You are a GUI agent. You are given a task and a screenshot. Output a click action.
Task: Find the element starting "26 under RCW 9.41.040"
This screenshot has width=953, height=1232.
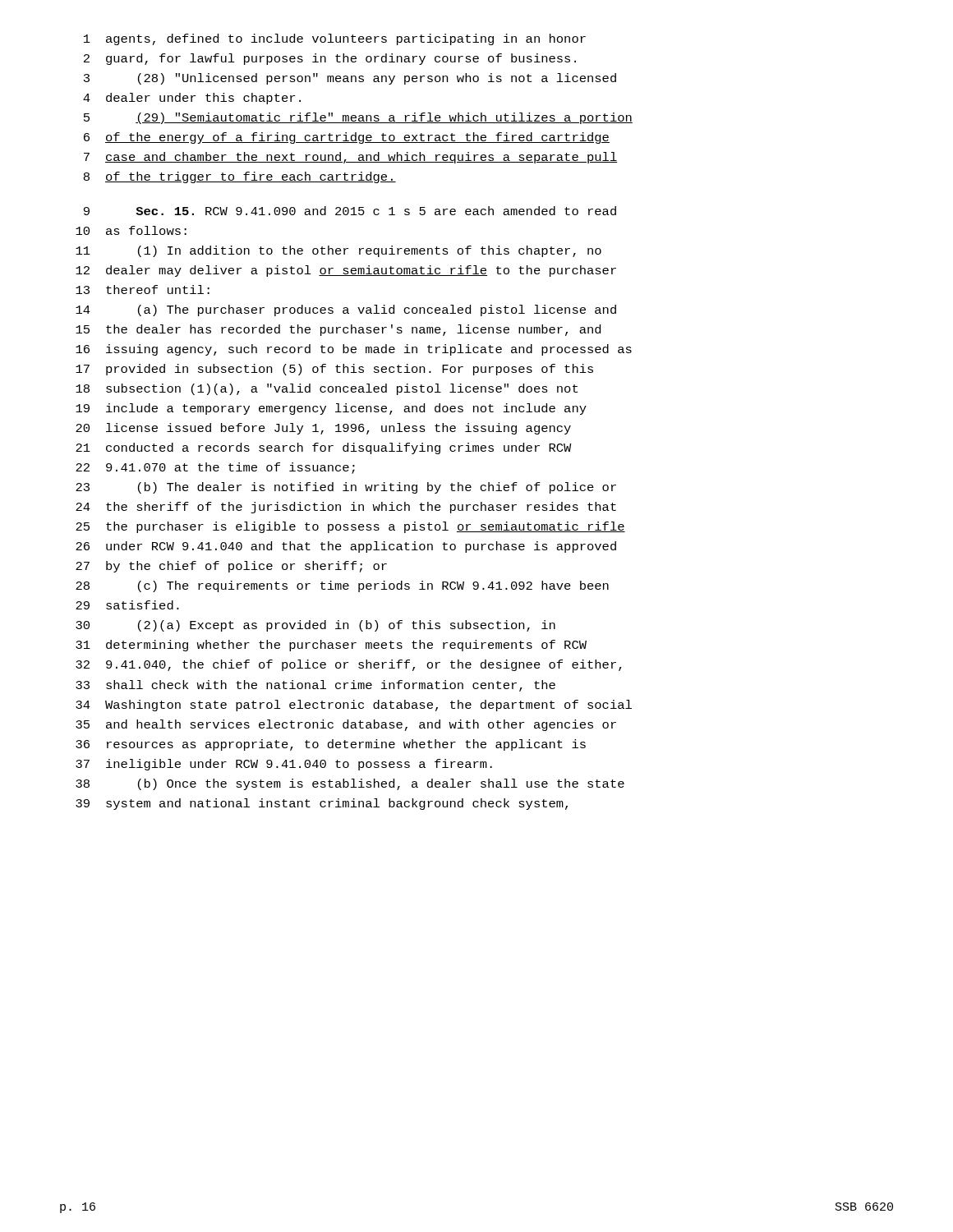point(476,547)
